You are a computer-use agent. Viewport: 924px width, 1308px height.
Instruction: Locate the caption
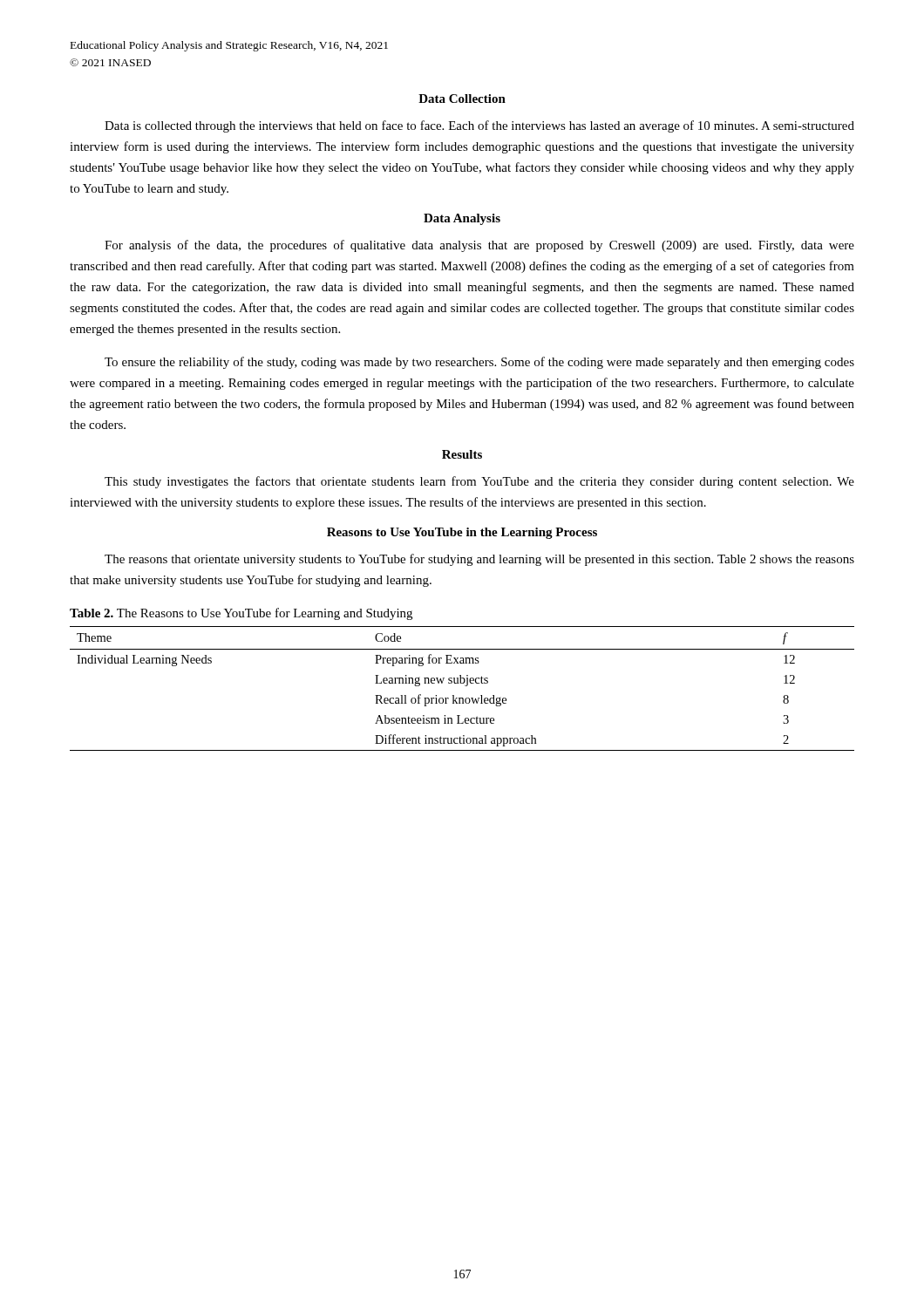click(x=241, y=613)
